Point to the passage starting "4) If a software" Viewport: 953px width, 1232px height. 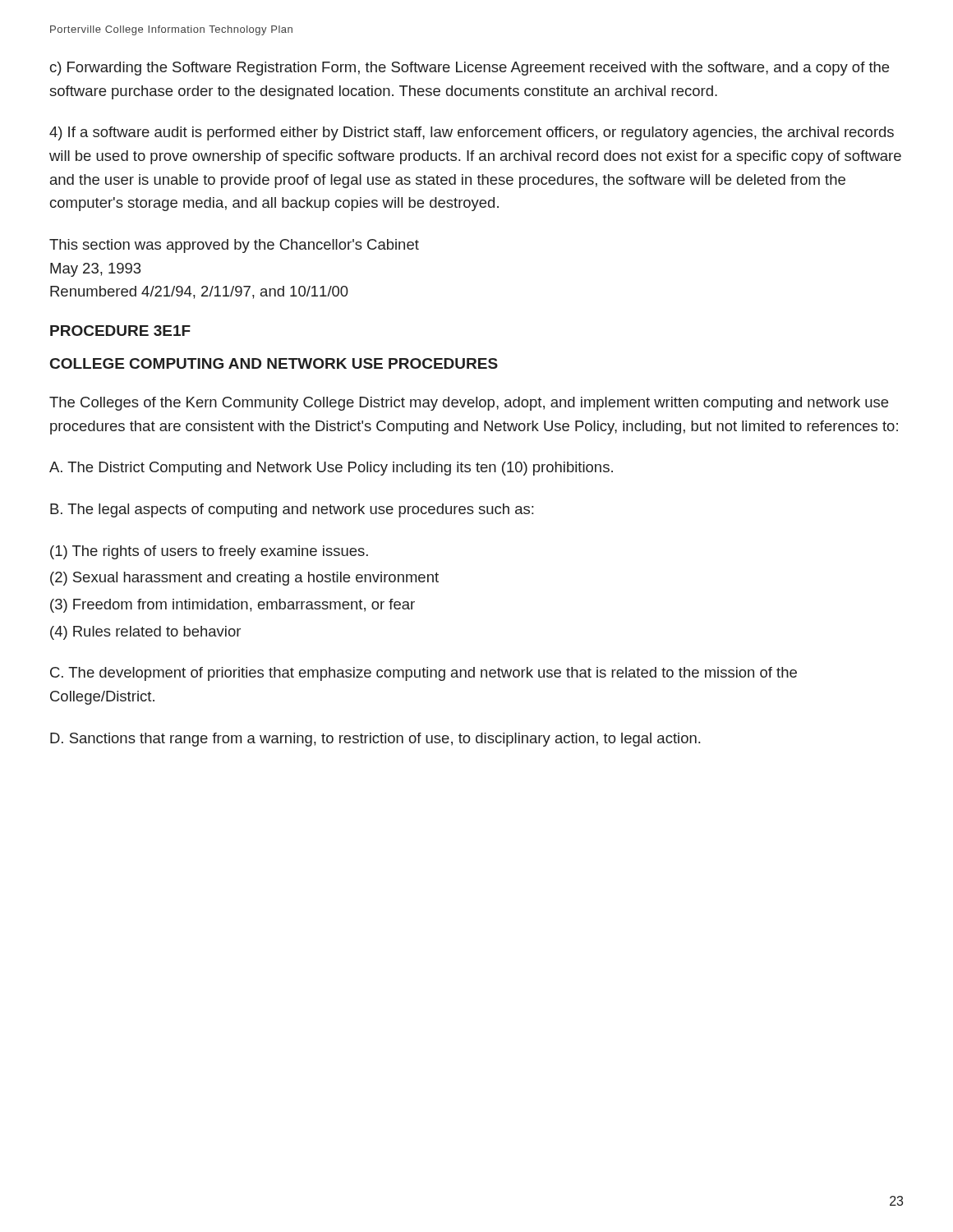click(475, 167)
